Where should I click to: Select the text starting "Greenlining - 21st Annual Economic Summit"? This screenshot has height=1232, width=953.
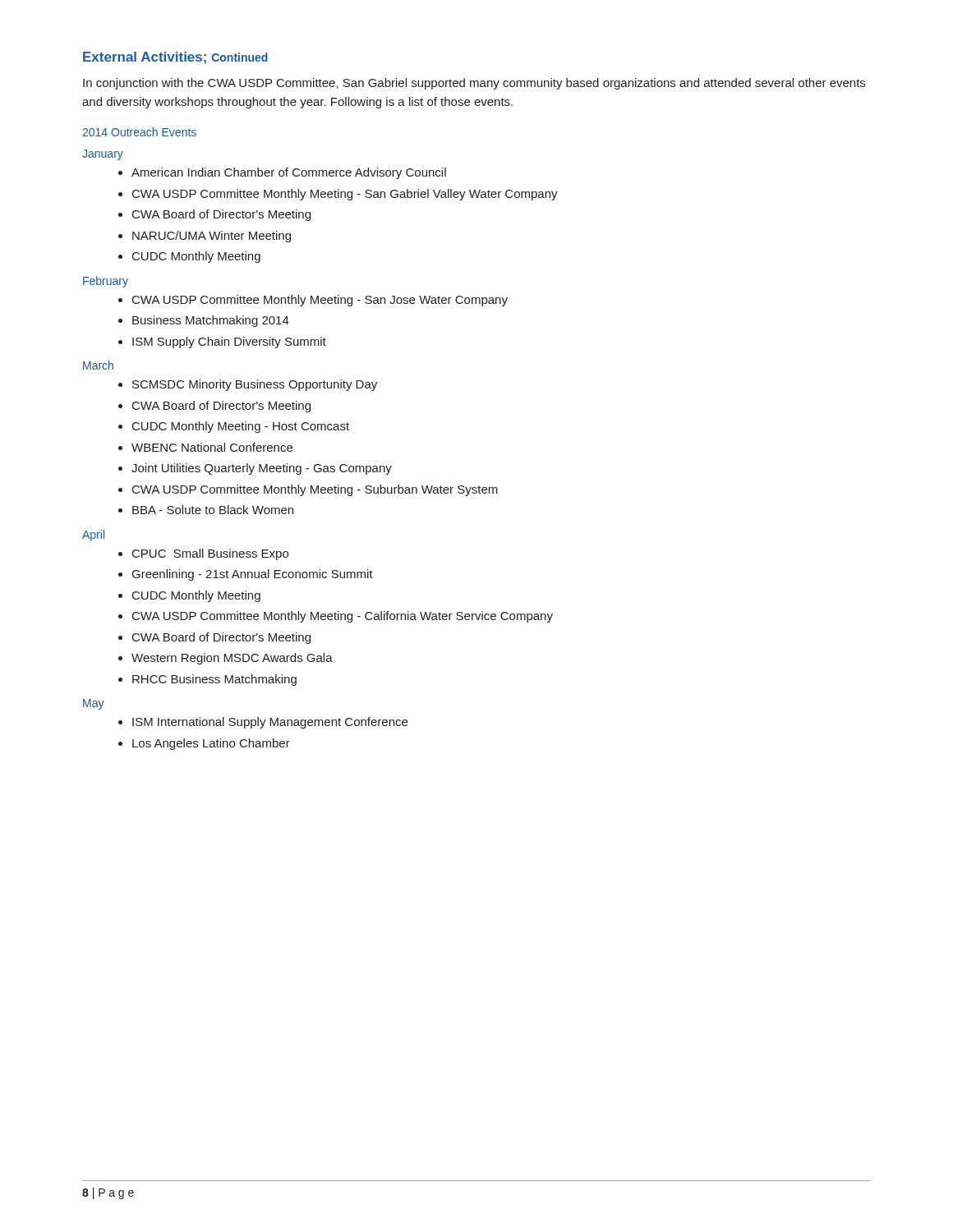[x=252, y=574]
